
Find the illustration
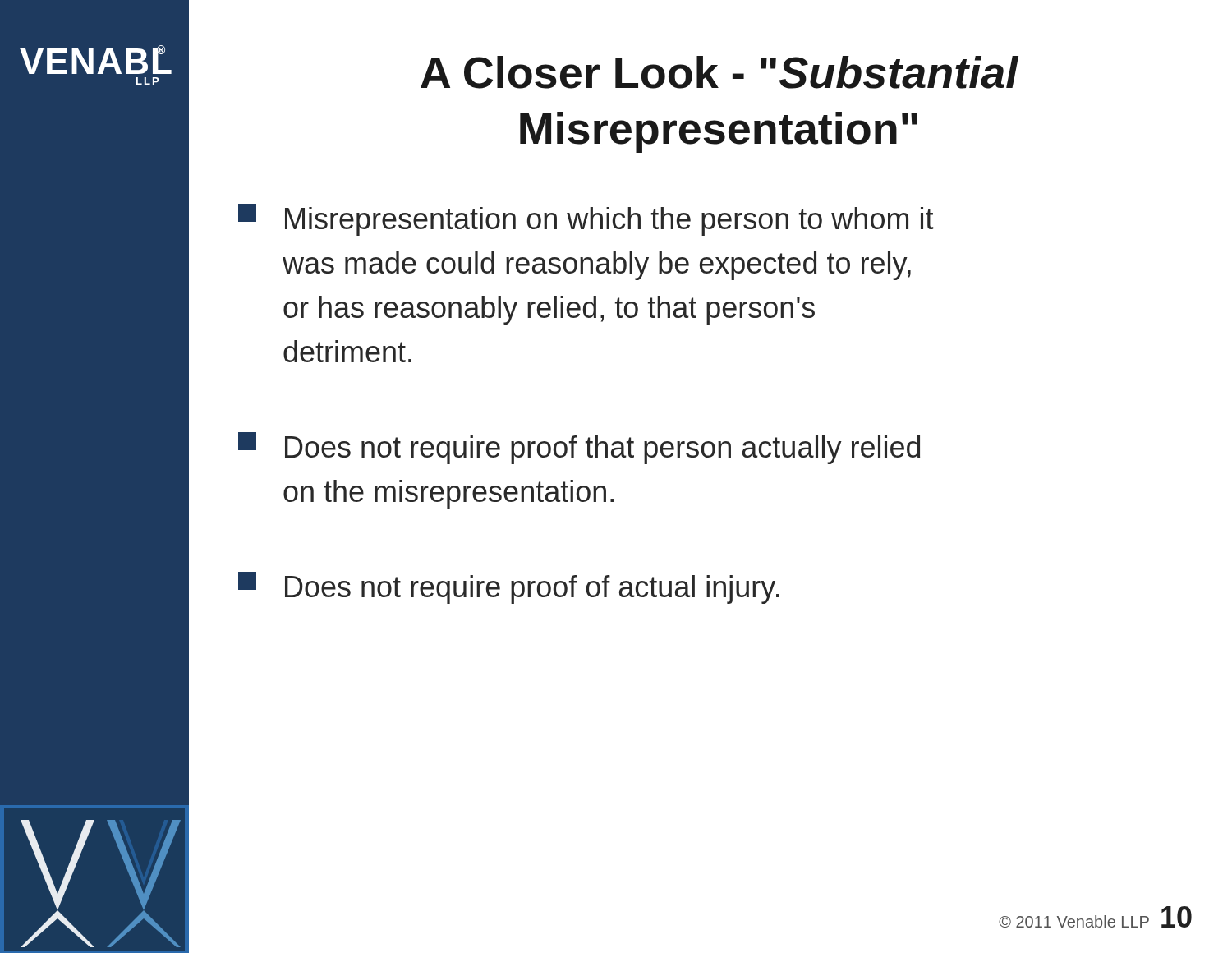pos(94,879)
